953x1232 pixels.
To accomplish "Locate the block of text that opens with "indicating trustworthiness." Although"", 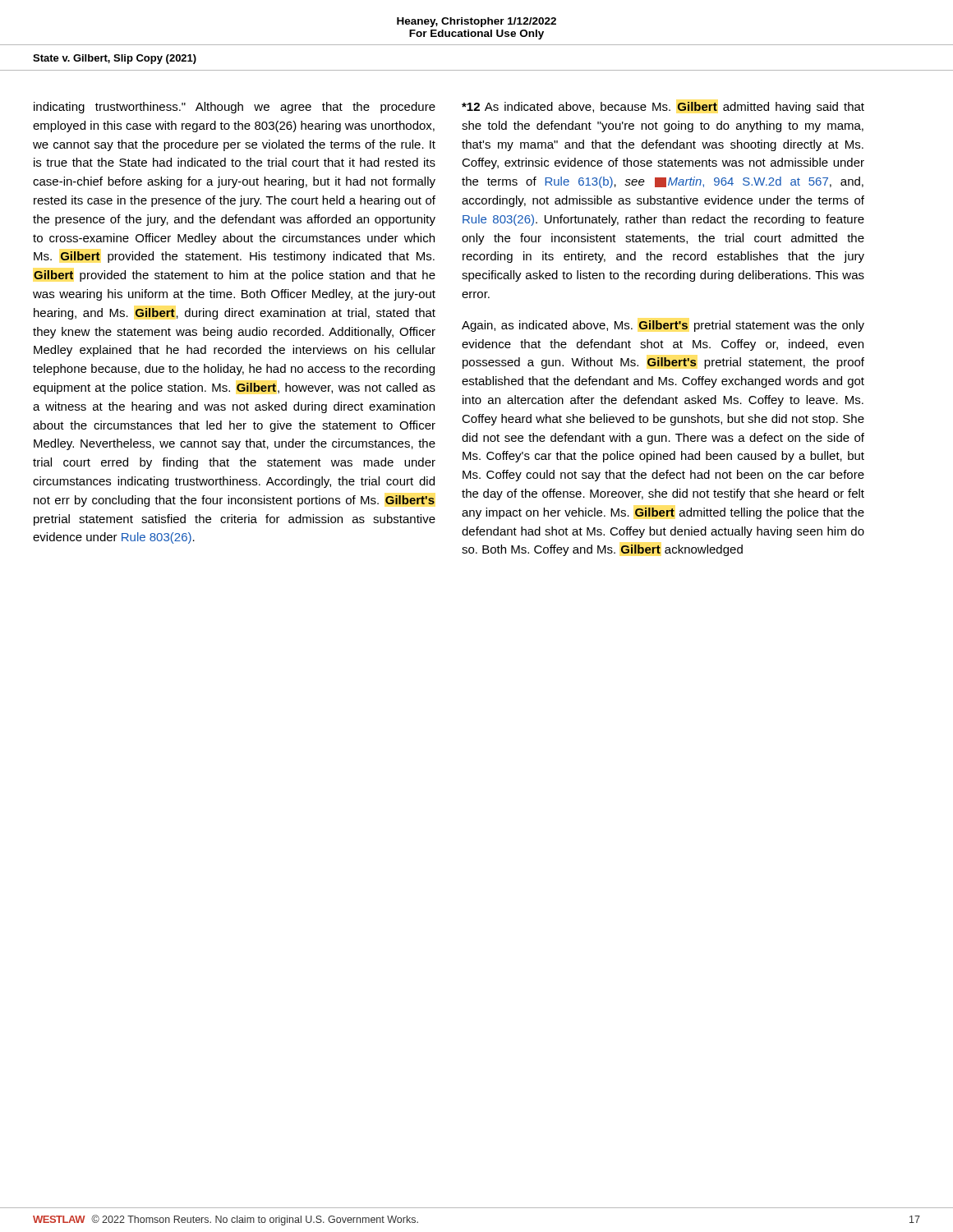I will pyautogui.click(x=234, y=322).
